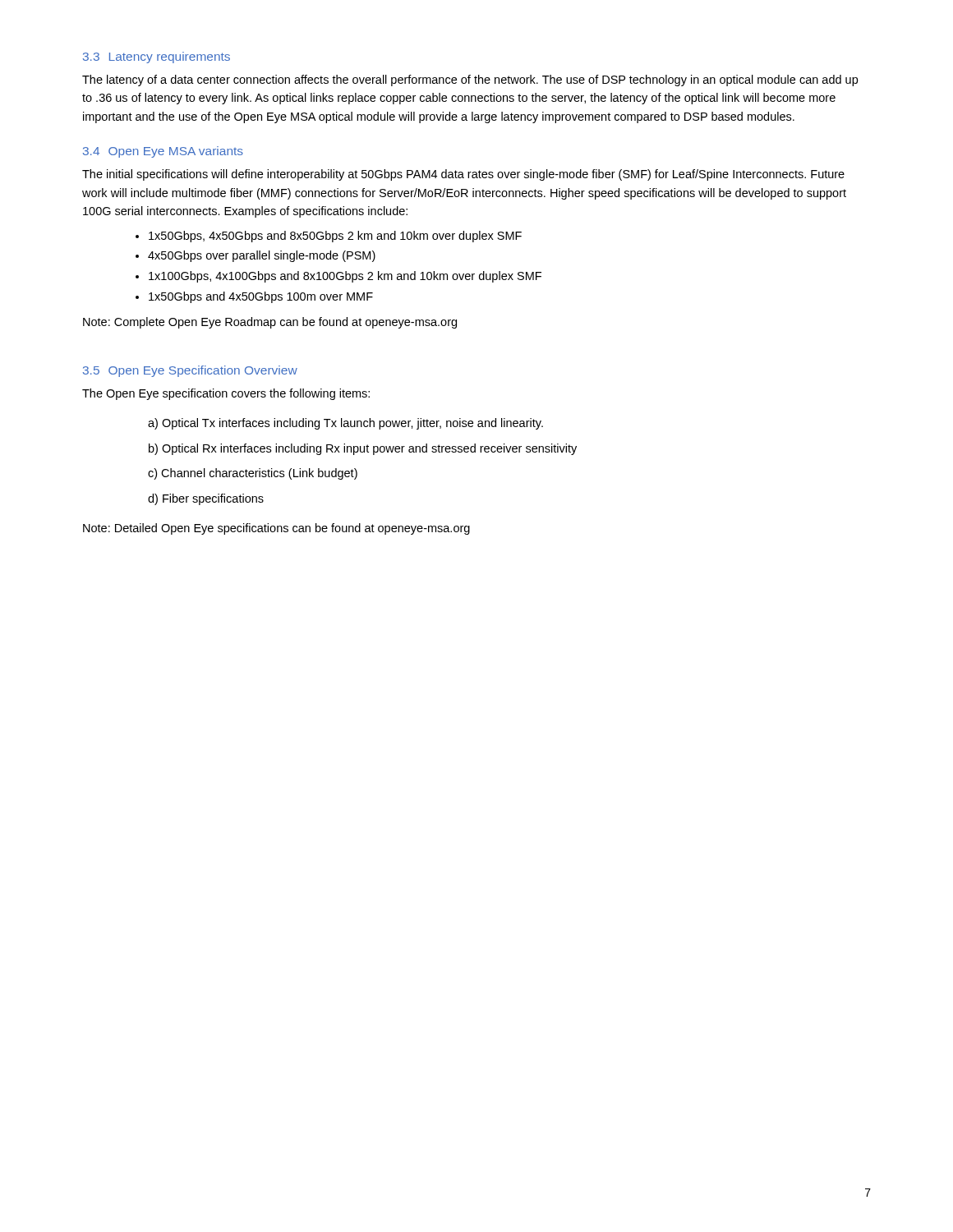The image size is (953, 1232).
Task: Find the block on this page that starts "Note: Complete Open Eye"
Action: click(270, 322)
